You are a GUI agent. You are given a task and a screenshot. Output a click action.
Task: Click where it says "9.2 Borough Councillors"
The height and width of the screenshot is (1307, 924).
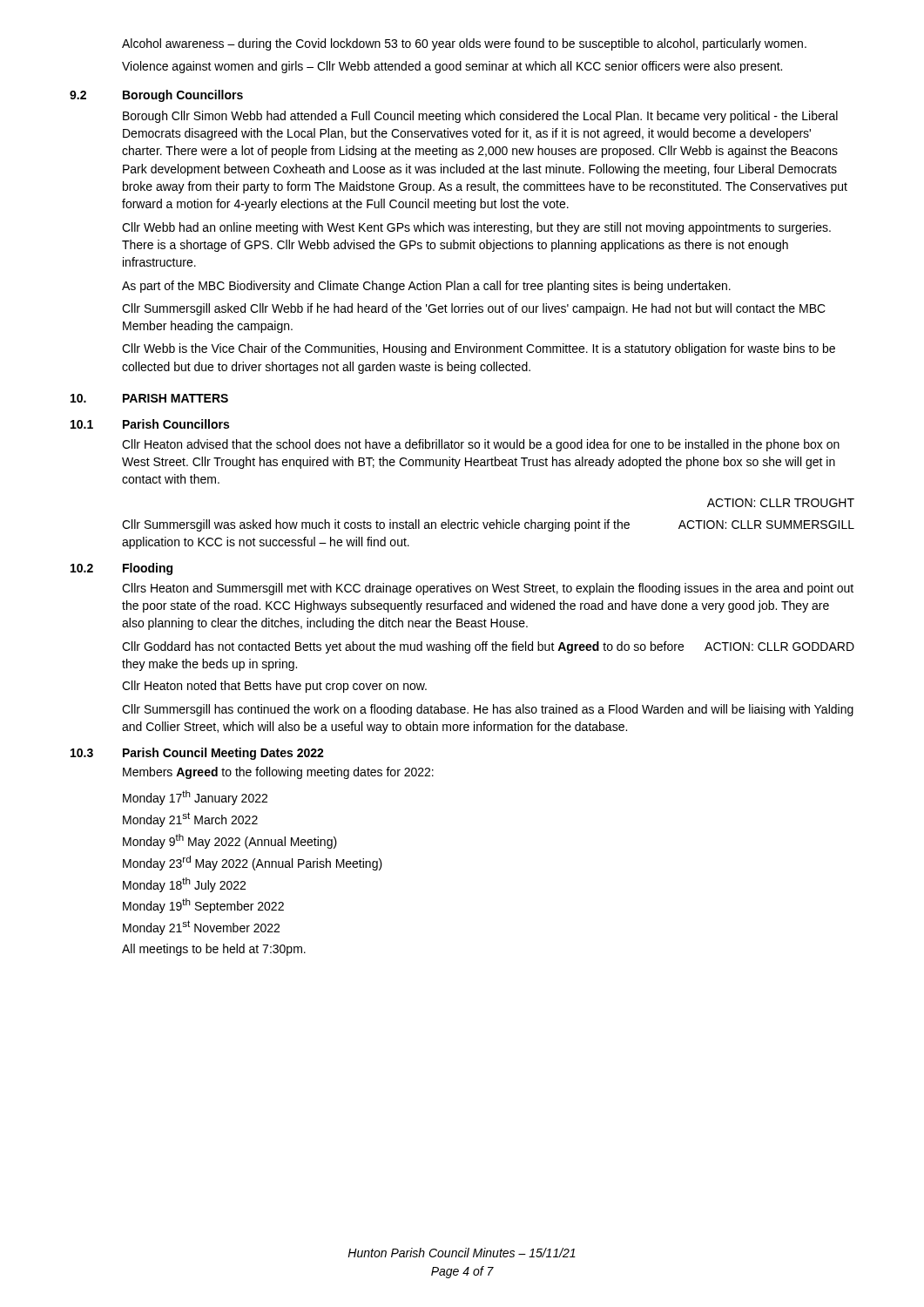pyautogui.click(x=156, y=95)
